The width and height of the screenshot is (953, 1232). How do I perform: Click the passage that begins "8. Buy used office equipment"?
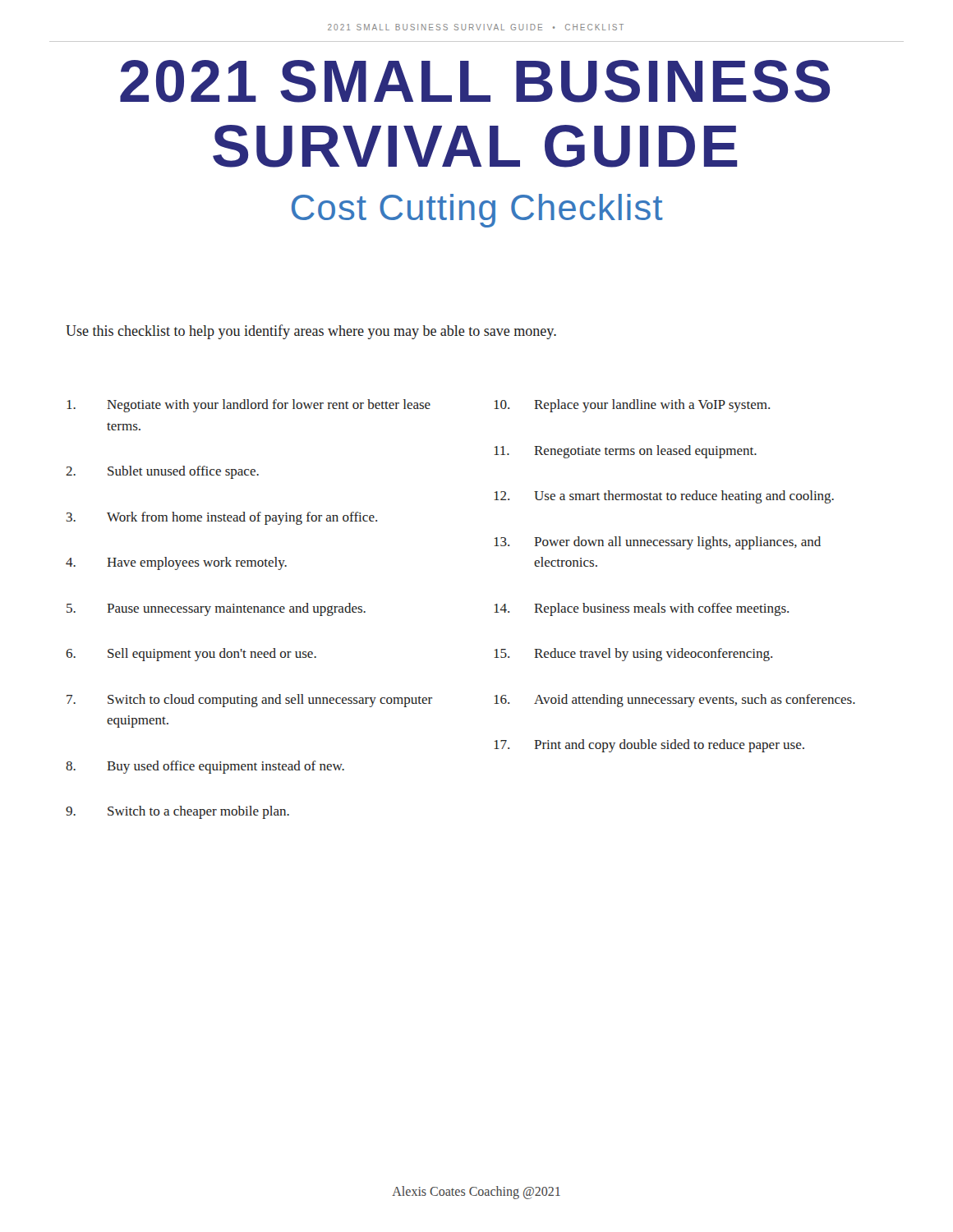[263, 766]
